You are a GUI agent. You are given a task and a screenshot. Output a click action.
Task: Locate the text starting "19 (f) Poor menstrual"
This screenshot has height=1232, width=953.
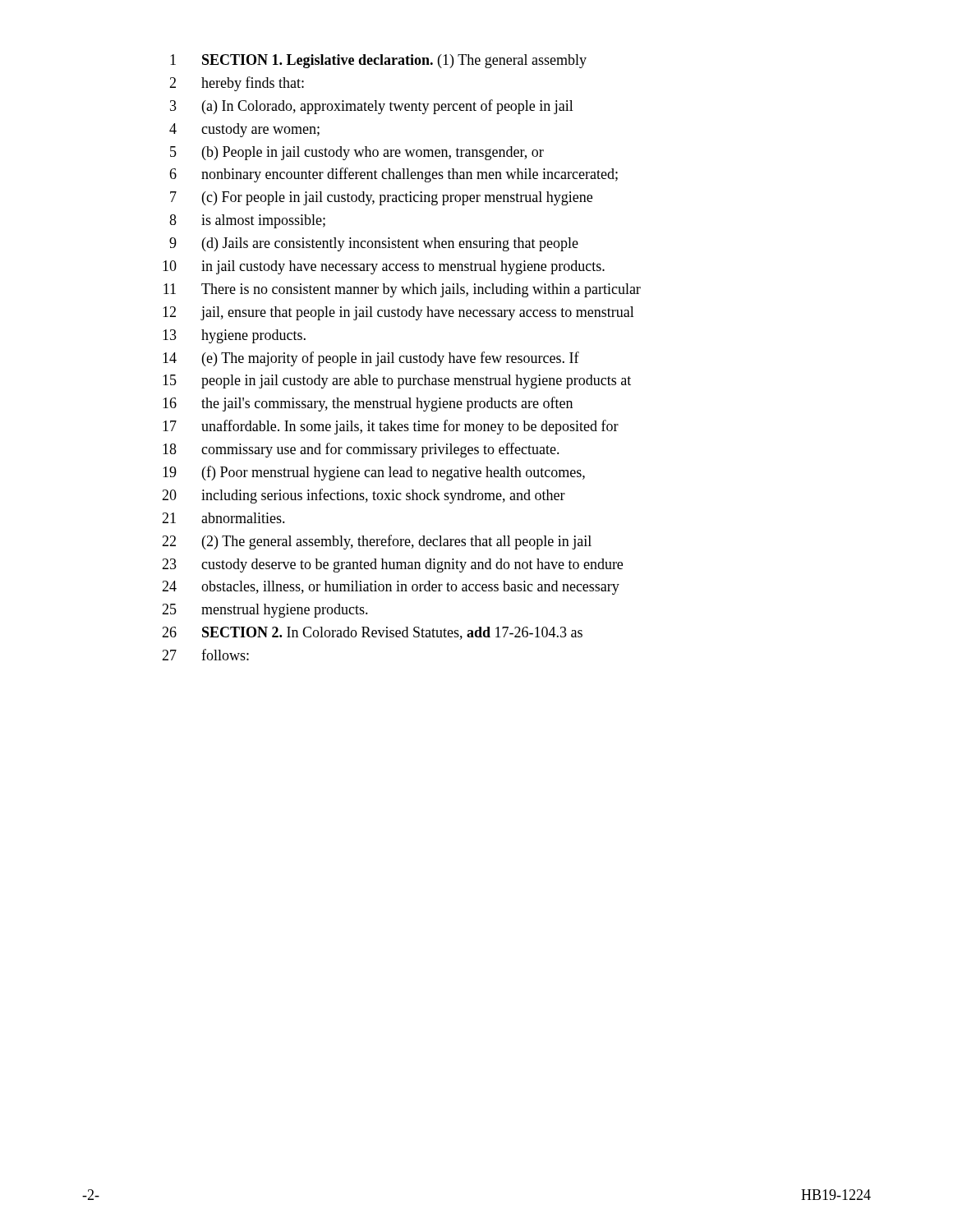(501, 473)
